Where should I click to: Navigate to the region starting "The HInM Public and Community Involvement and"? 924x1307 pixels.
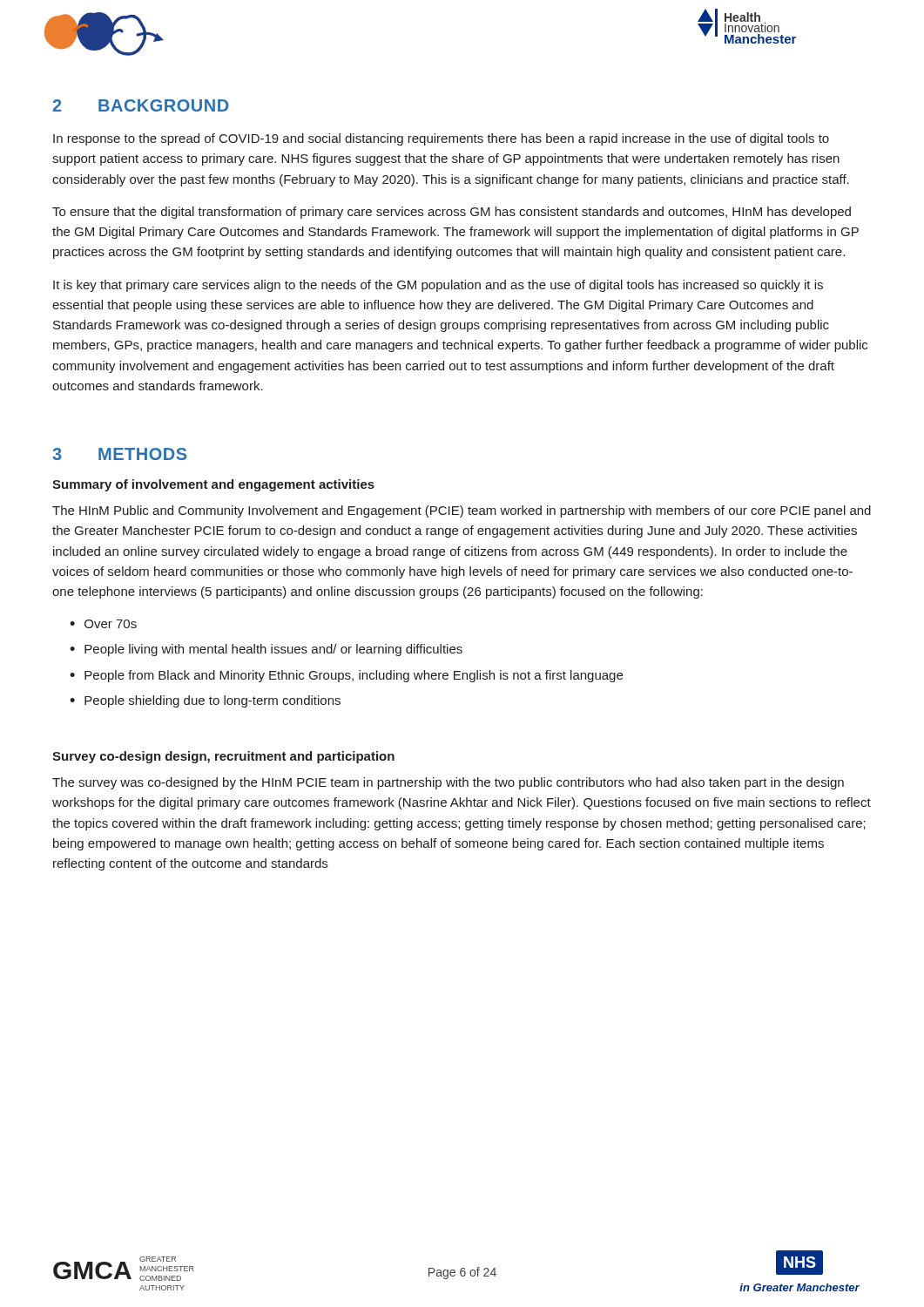click(462, 551)
